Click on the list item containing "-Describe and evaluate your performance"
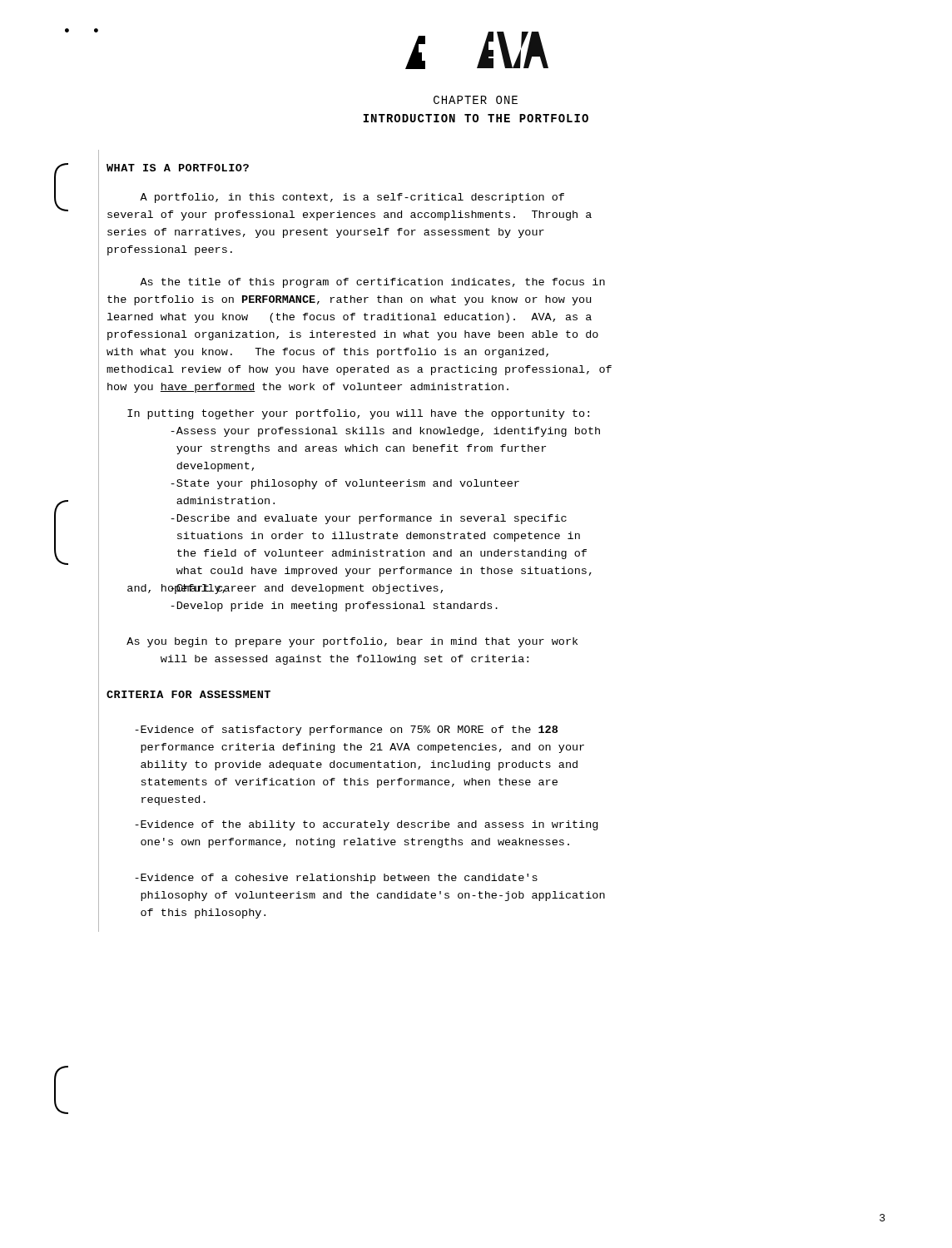 pyautogui.click(x=362, y=554)
